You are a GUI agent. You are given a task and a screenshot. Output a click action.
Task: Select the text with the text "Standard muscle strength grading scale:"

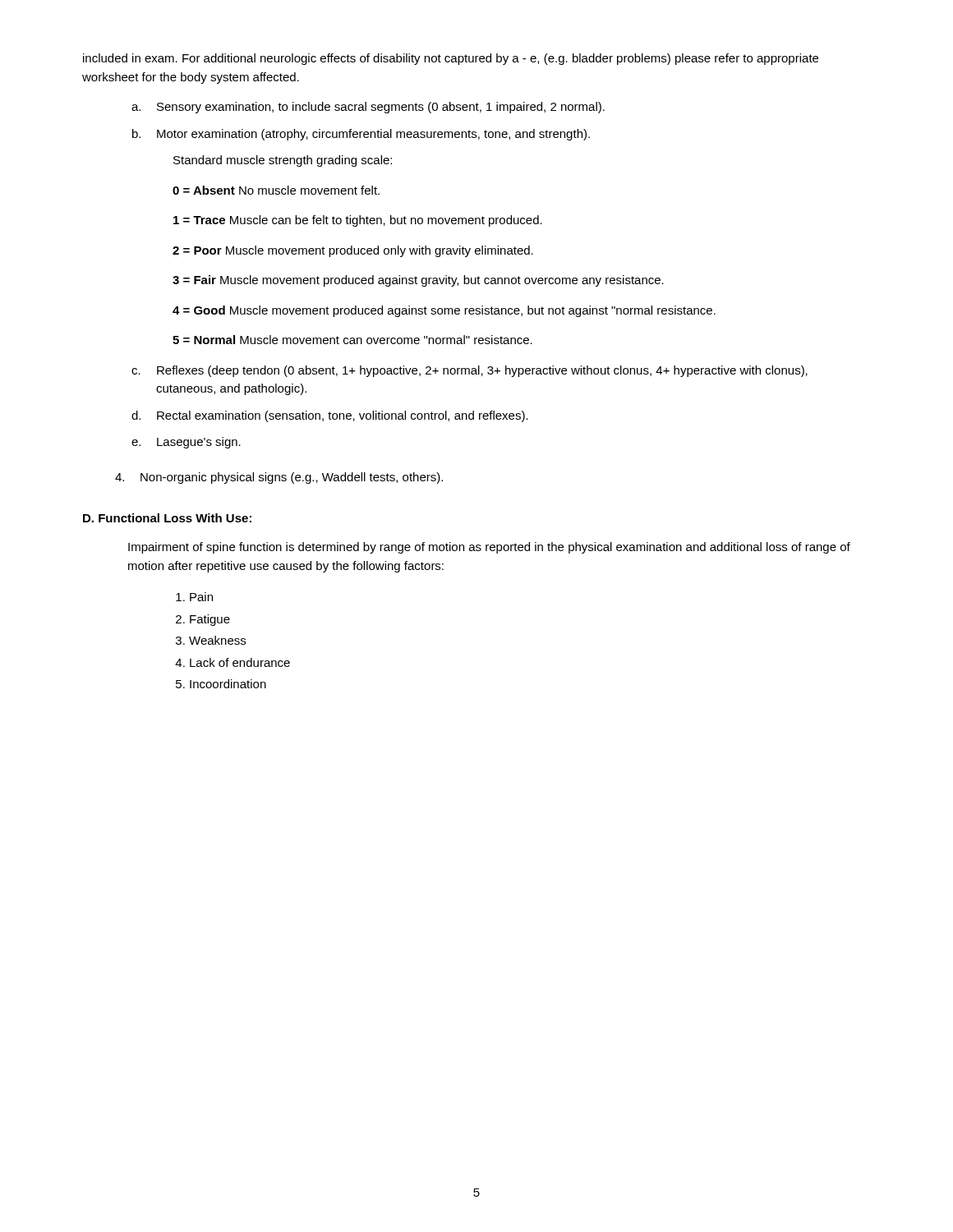coord(283,160)
